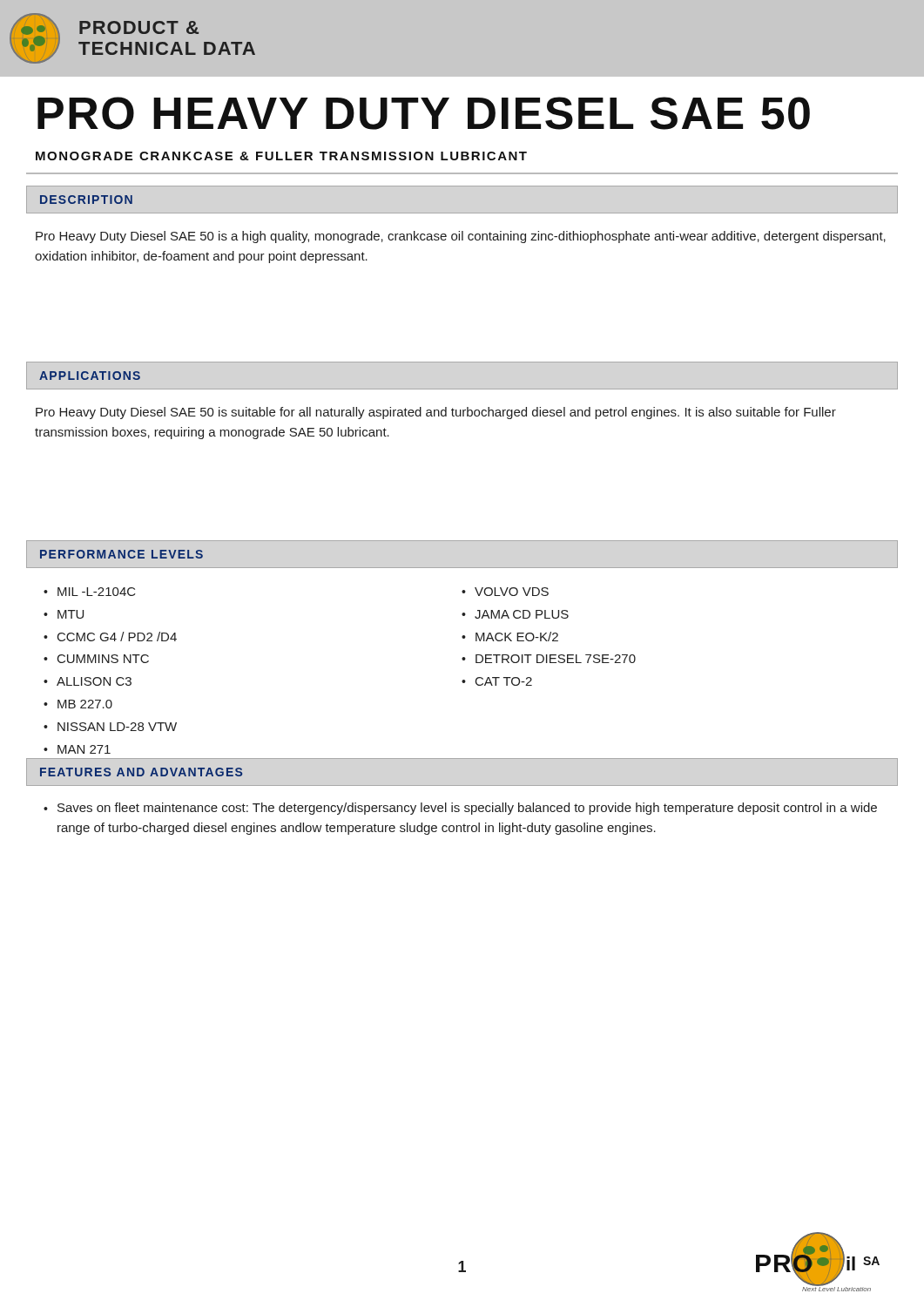Click on the list item containing "•MB 227.0"
This screenshot has width=924, height=1307.
pos(78,704)
